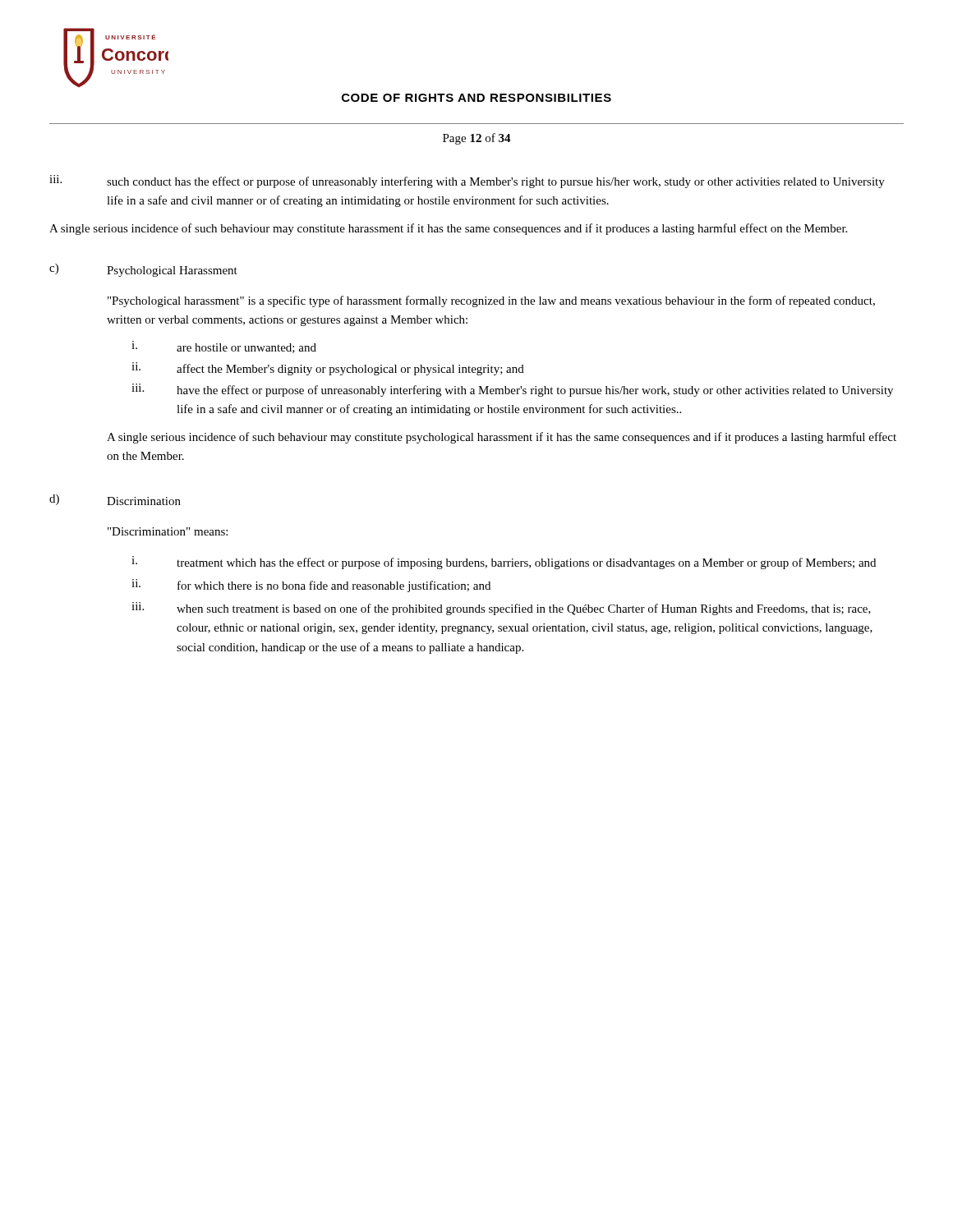The image size is (953, 1232).
Task: Point to the text starting "i. treatment which has the"
Action: tap(518, 563)
